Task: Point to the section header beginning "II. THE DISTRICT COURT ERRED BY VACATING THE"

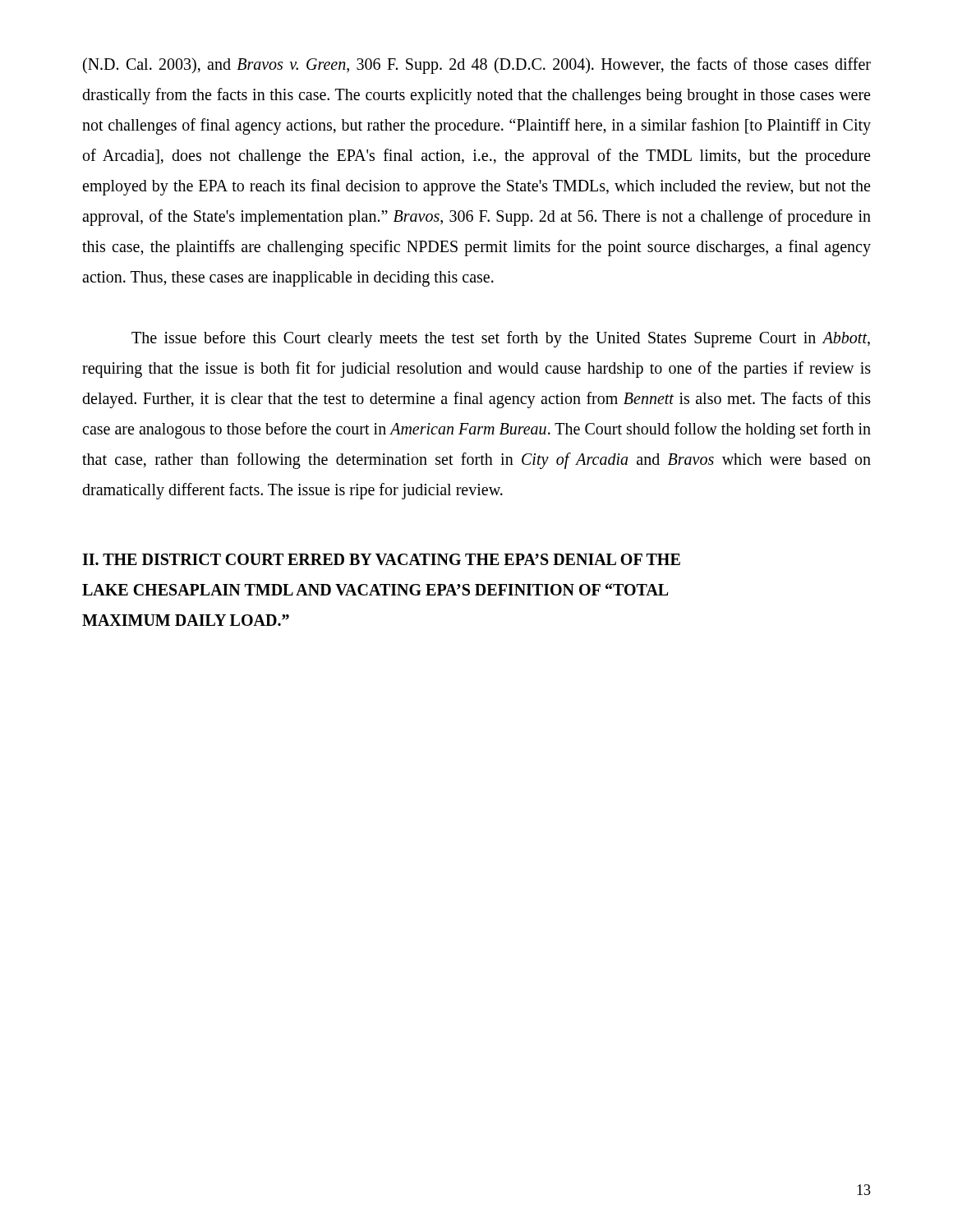Action: [x=381, y=590]
